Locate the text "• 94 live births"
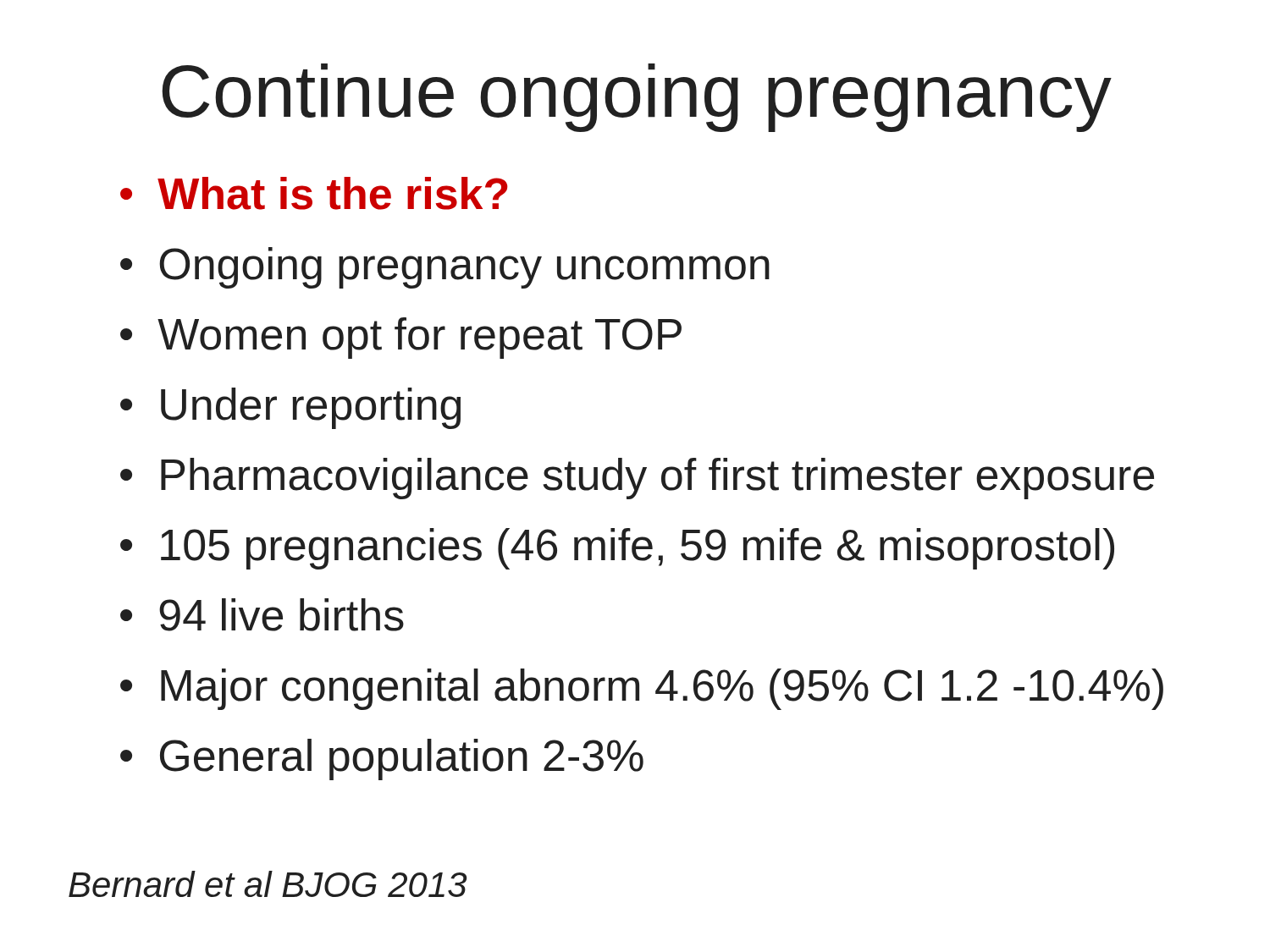 click(x=262, y=615)
